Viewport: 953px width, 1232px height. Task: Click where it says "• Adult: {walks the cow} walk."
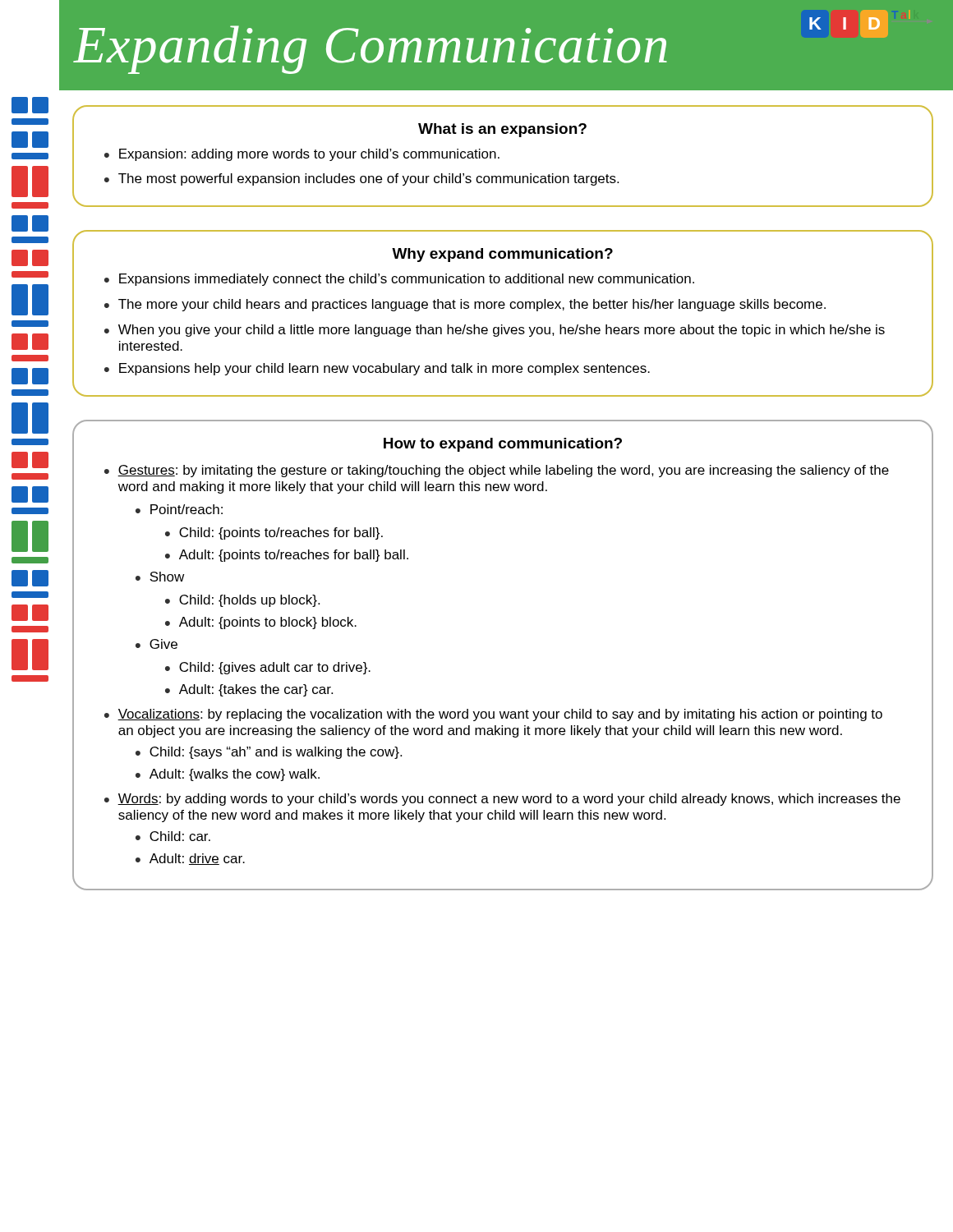pos(228,776)
